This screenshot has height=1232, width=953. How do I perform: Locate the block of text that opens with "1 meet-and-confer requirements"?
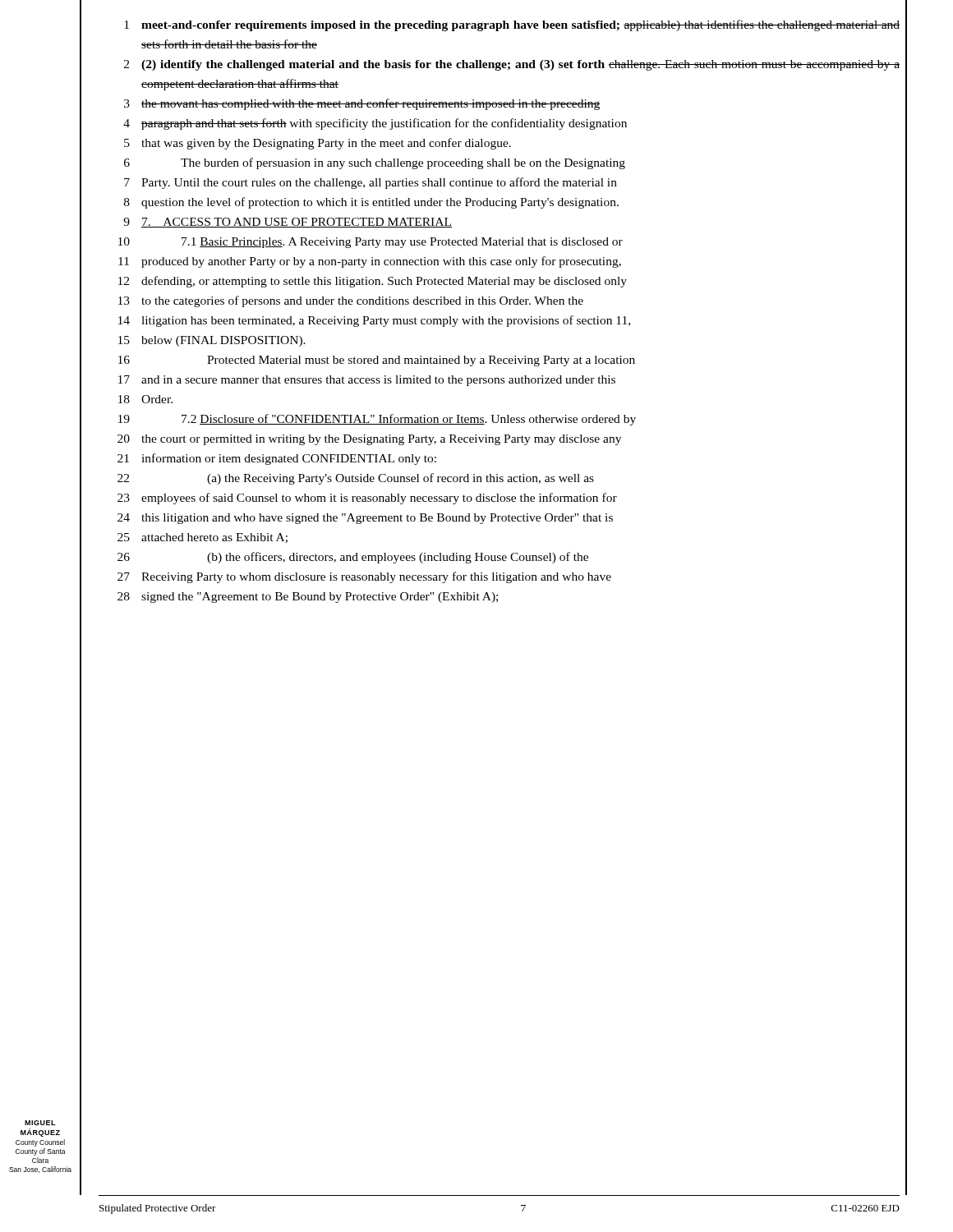(512, 25)
